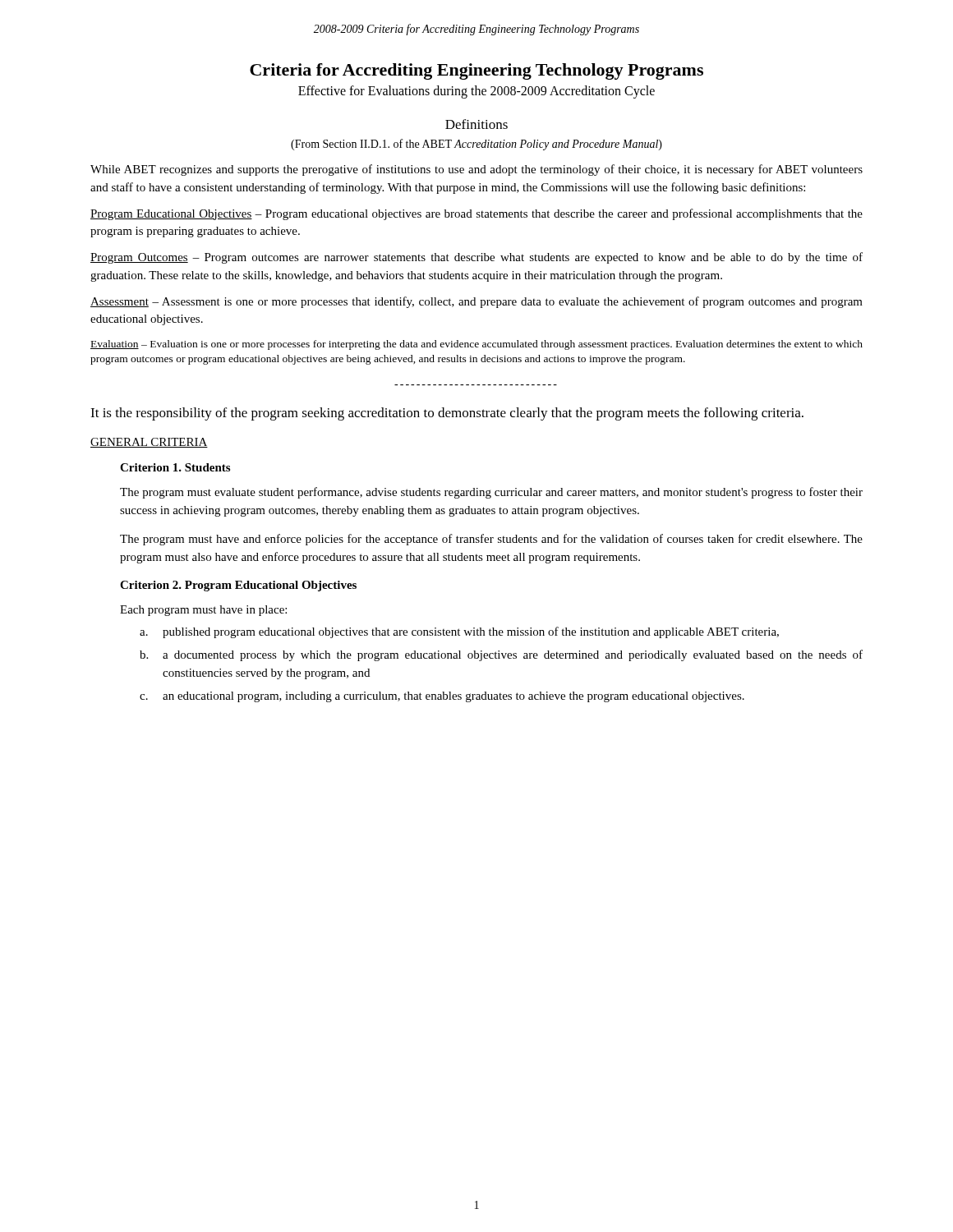Locate the block of text that opens with "a. published program"
Viewport: 953px width, 1232px height.
(x=501, y=633)
